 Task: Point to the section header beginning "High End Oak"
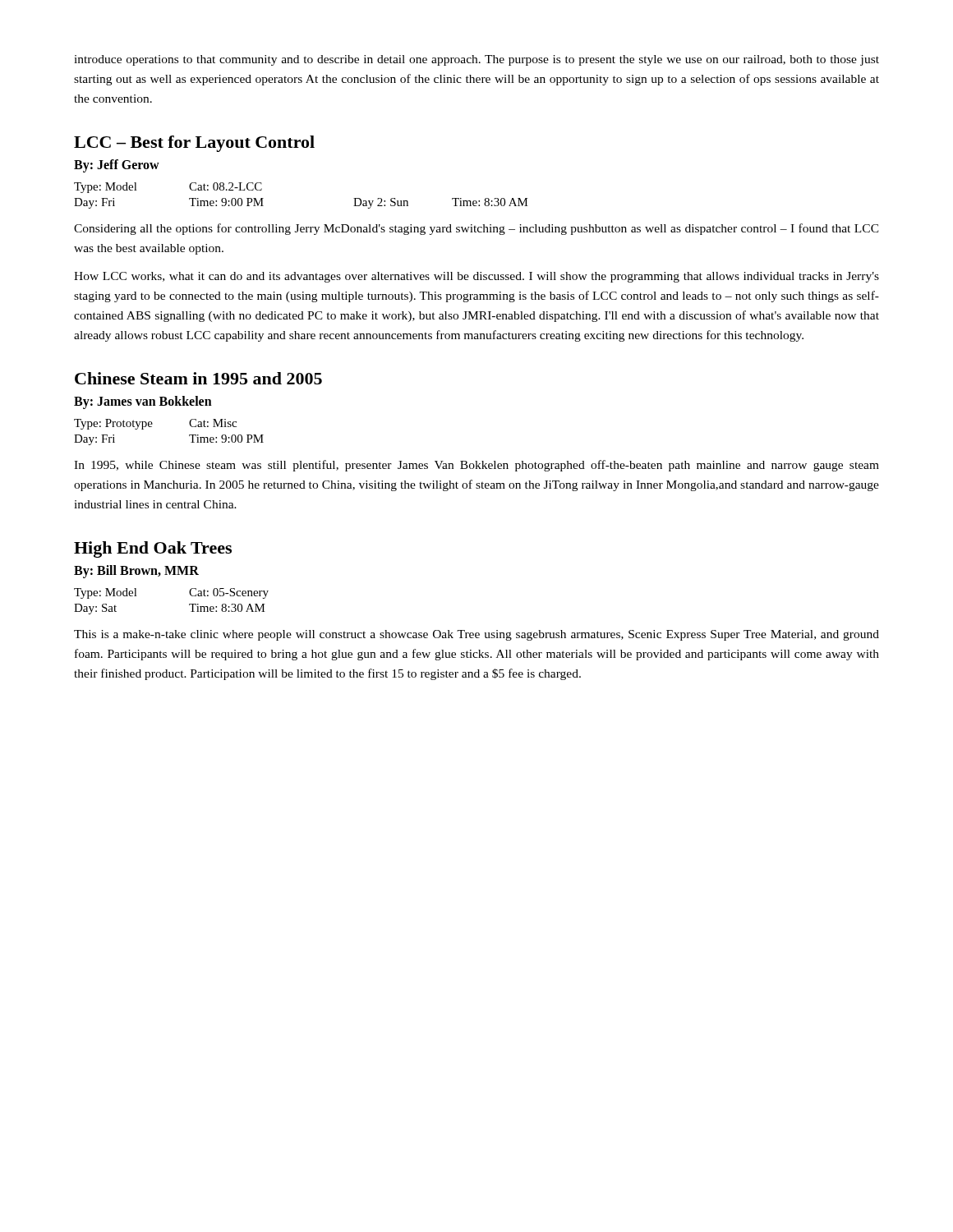pyautogui.click(x=153, y=548)
